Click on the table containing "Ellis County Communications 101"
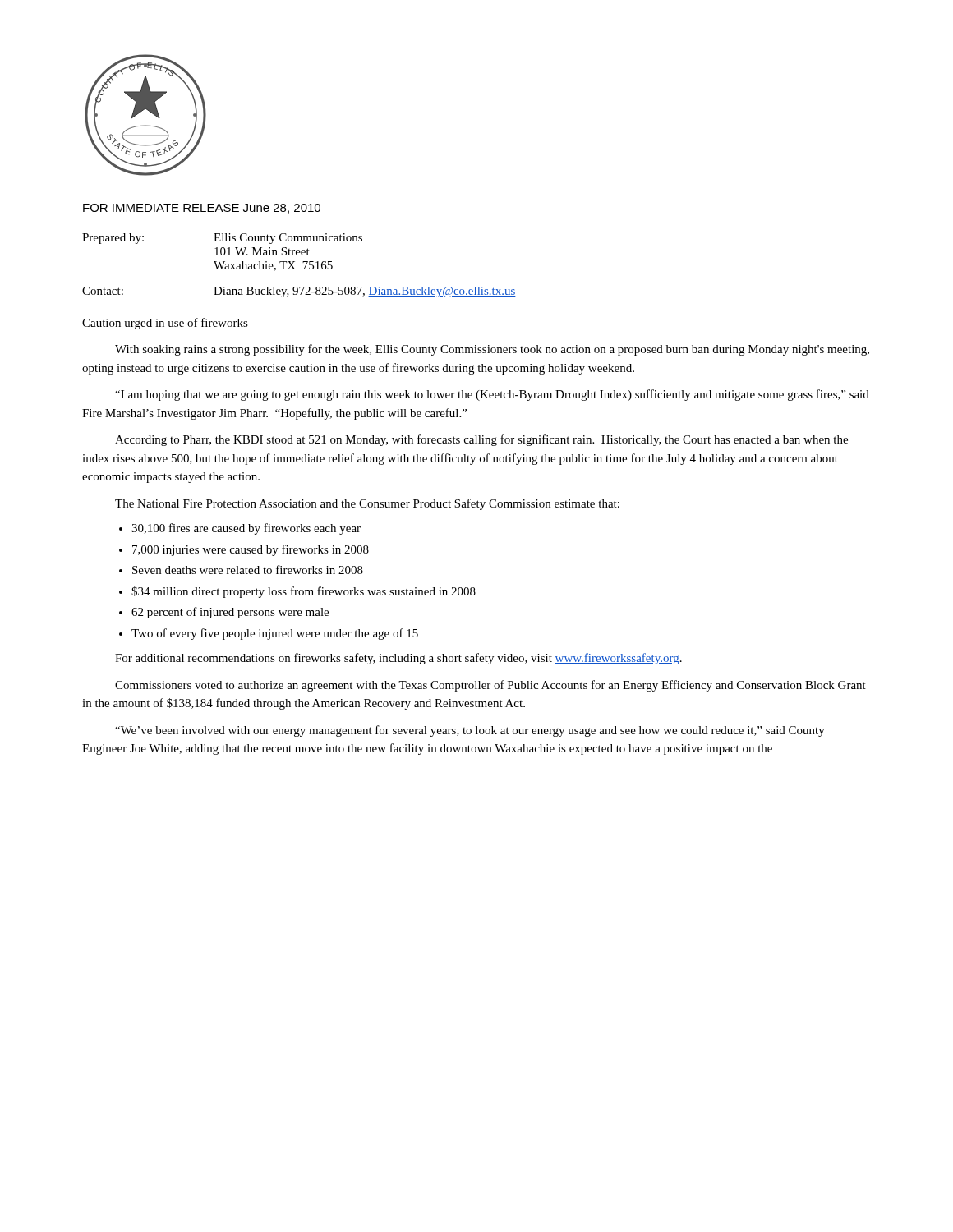The width and height of the screenshot is (953, 1232). [x=476, y=264]
